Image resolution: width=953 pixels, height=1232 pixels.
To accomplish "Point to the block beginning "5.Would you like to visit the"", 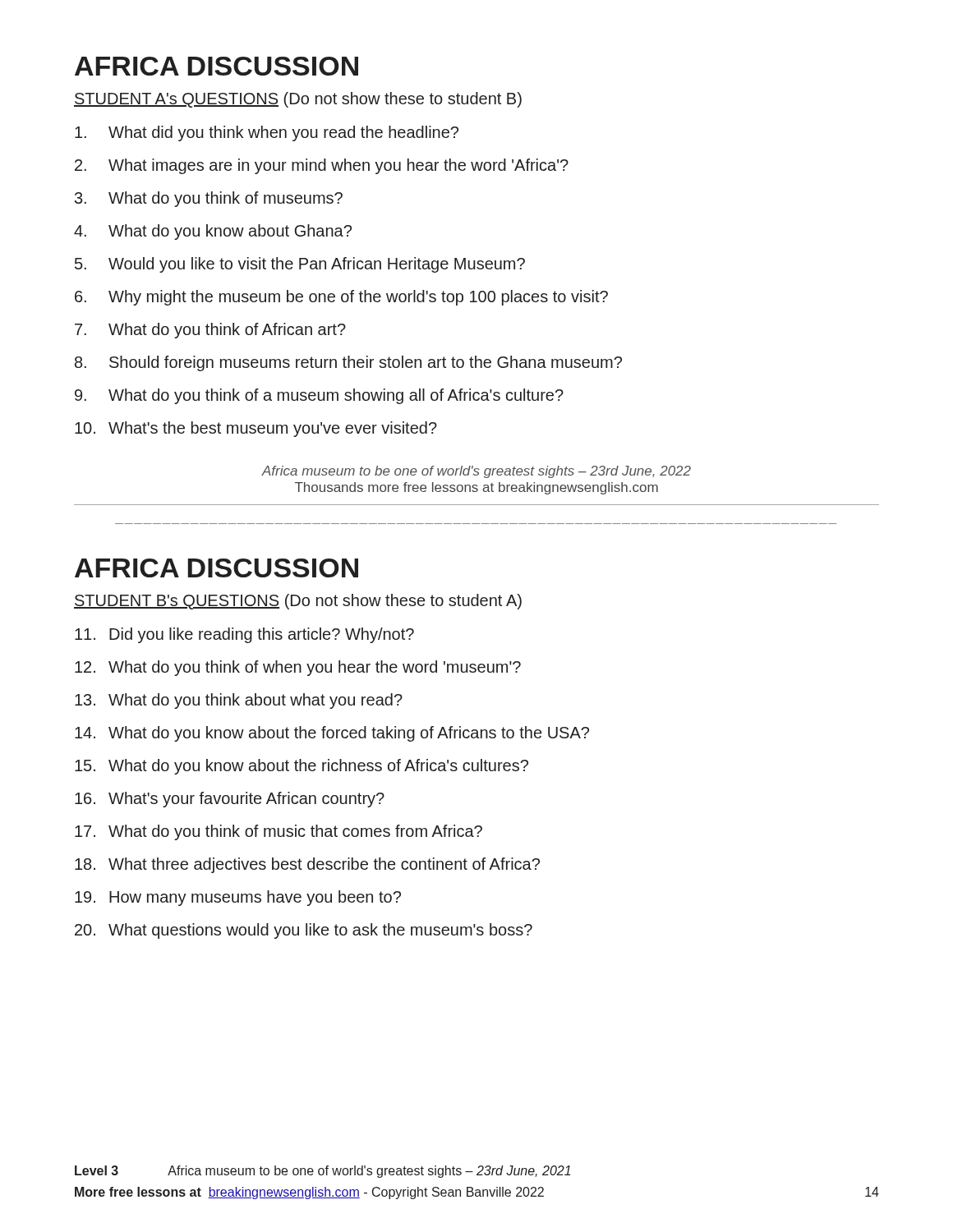I will [x=476, y=264].
